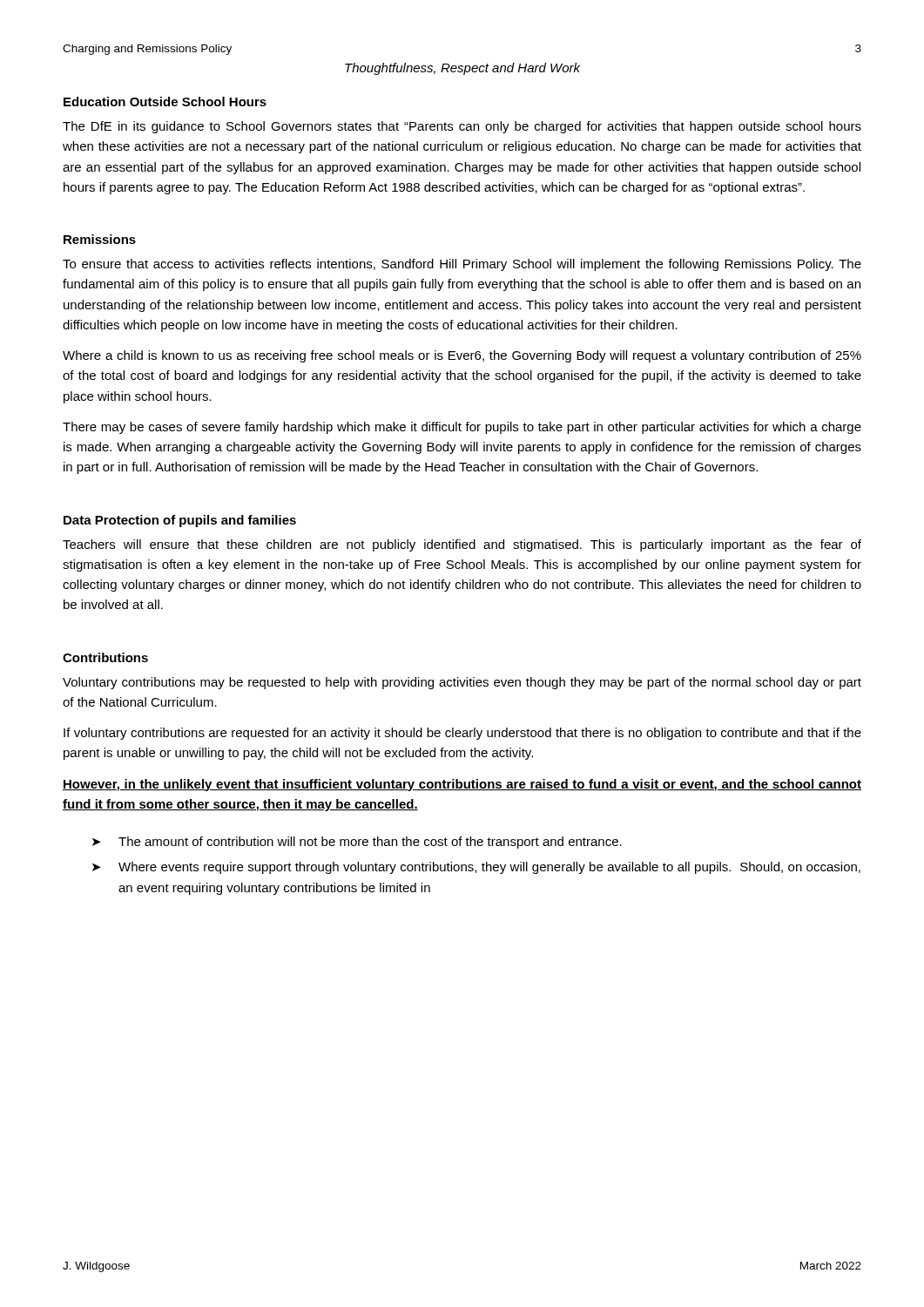Screen dimensions: 1307x924
Task: Locate the block of text that opens with "Voluntary contributions may be"
Action: 462,692
